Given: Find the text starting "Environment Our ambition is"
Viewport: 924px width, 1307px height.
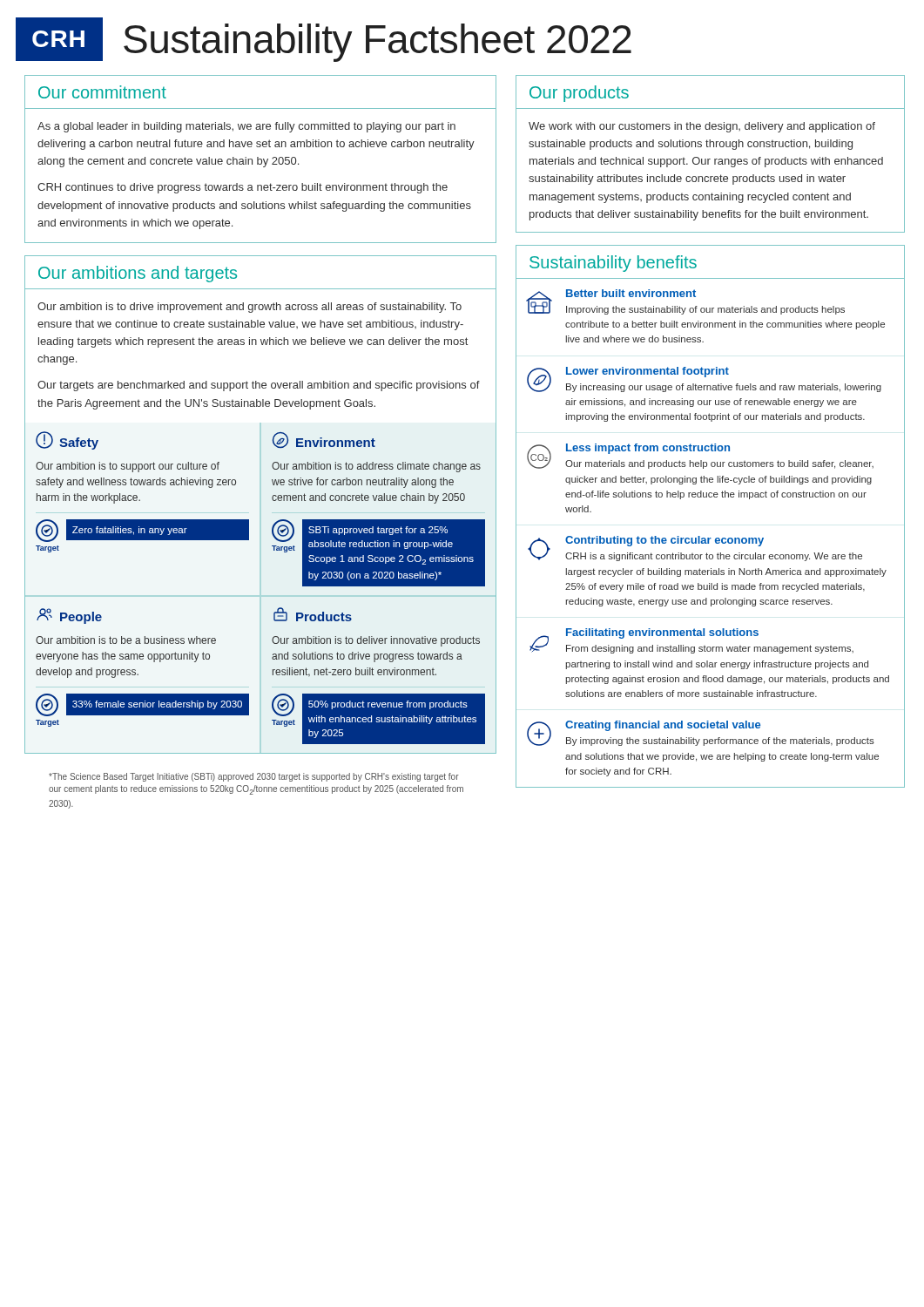Looking at the screenshot, I should pyautogui.click(x=378, y=509).
